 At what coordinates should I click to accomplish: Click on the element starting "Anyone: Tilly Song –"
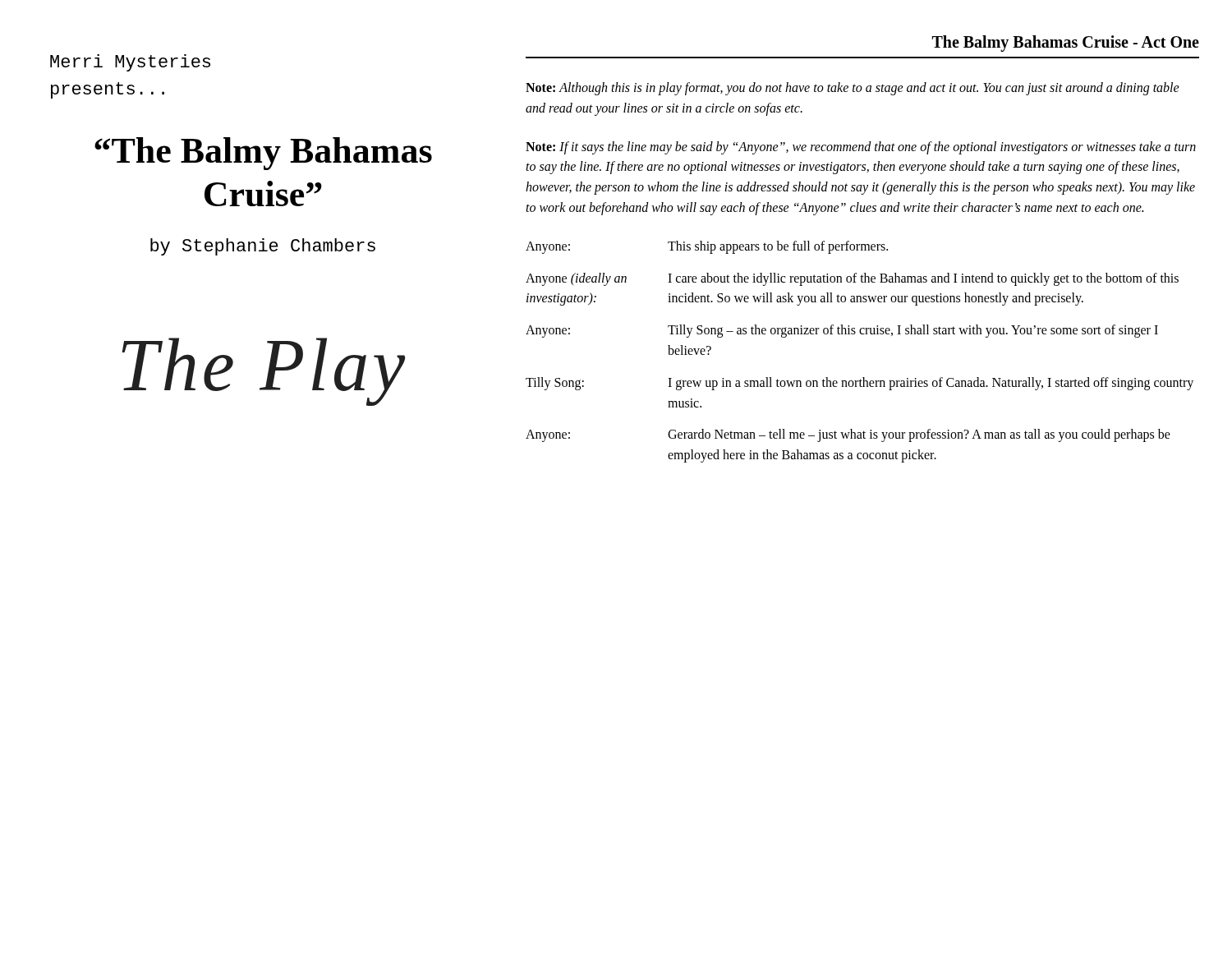click(x=862, y=341)
